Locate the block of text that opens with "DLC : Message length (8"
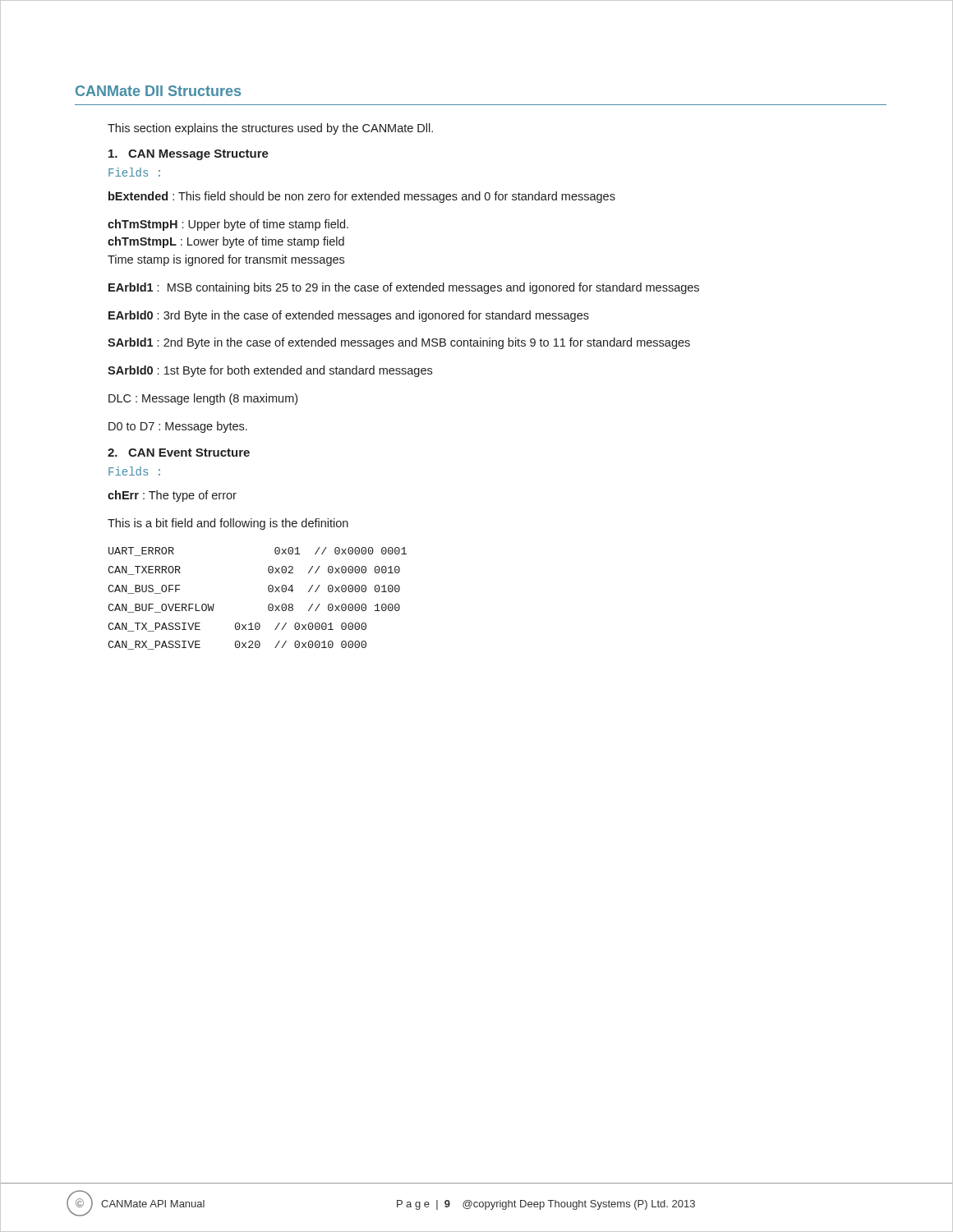 click(203, 398)
